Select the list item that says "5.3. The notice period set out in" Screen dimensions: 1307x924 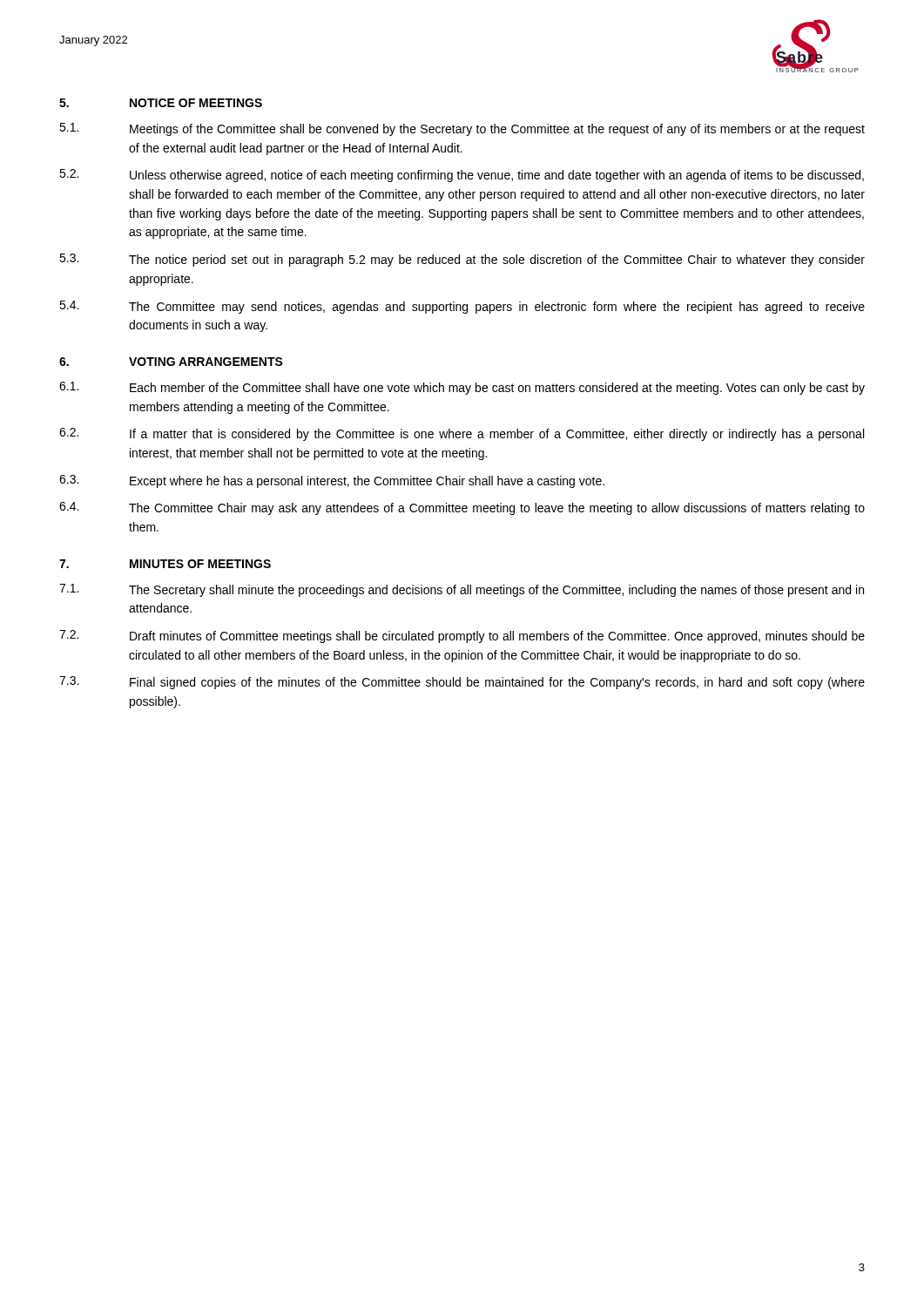(462, 270)
